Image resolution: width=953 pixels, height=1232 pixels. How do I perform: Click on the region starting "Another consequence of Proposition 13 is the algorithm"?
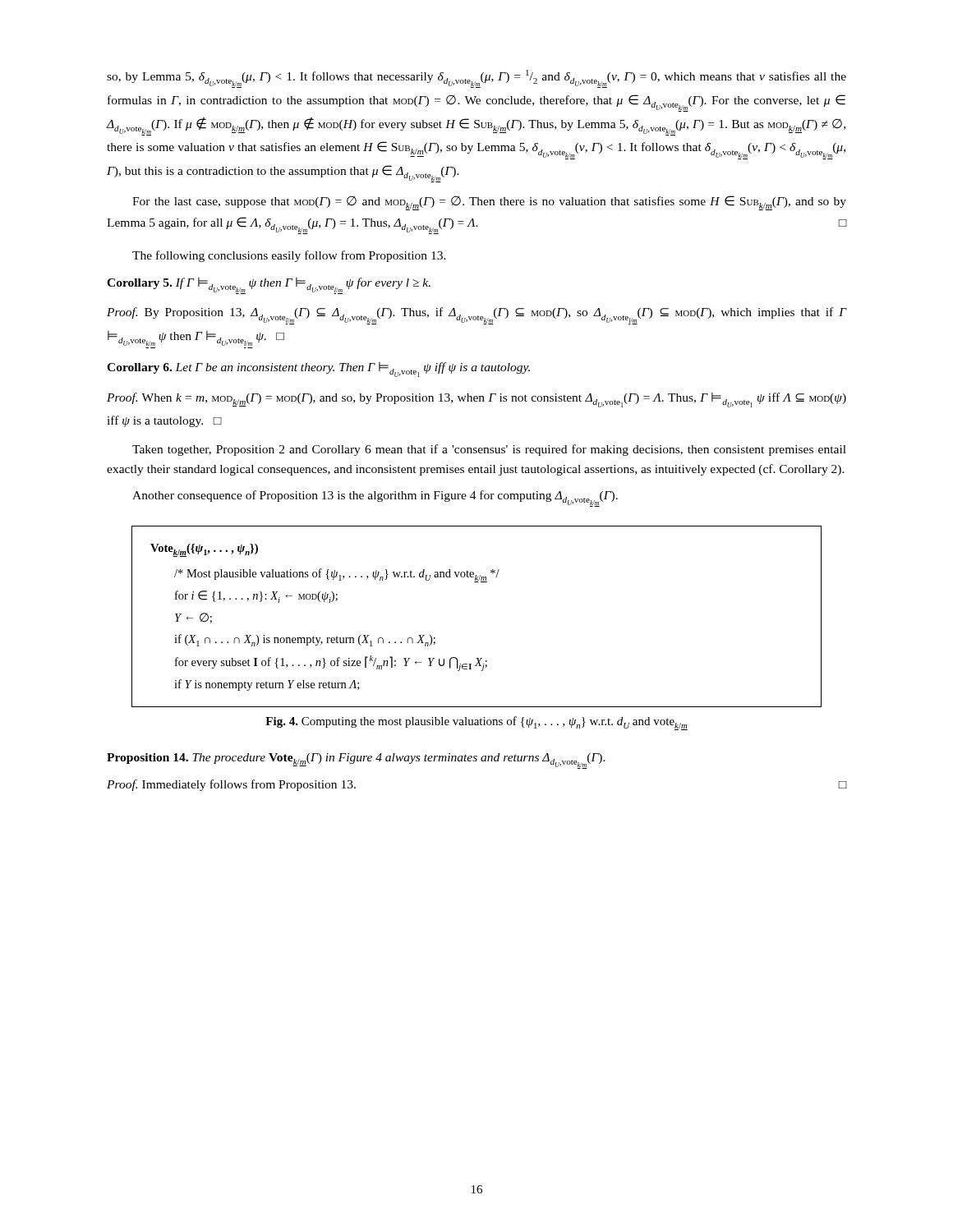[375, 498]
